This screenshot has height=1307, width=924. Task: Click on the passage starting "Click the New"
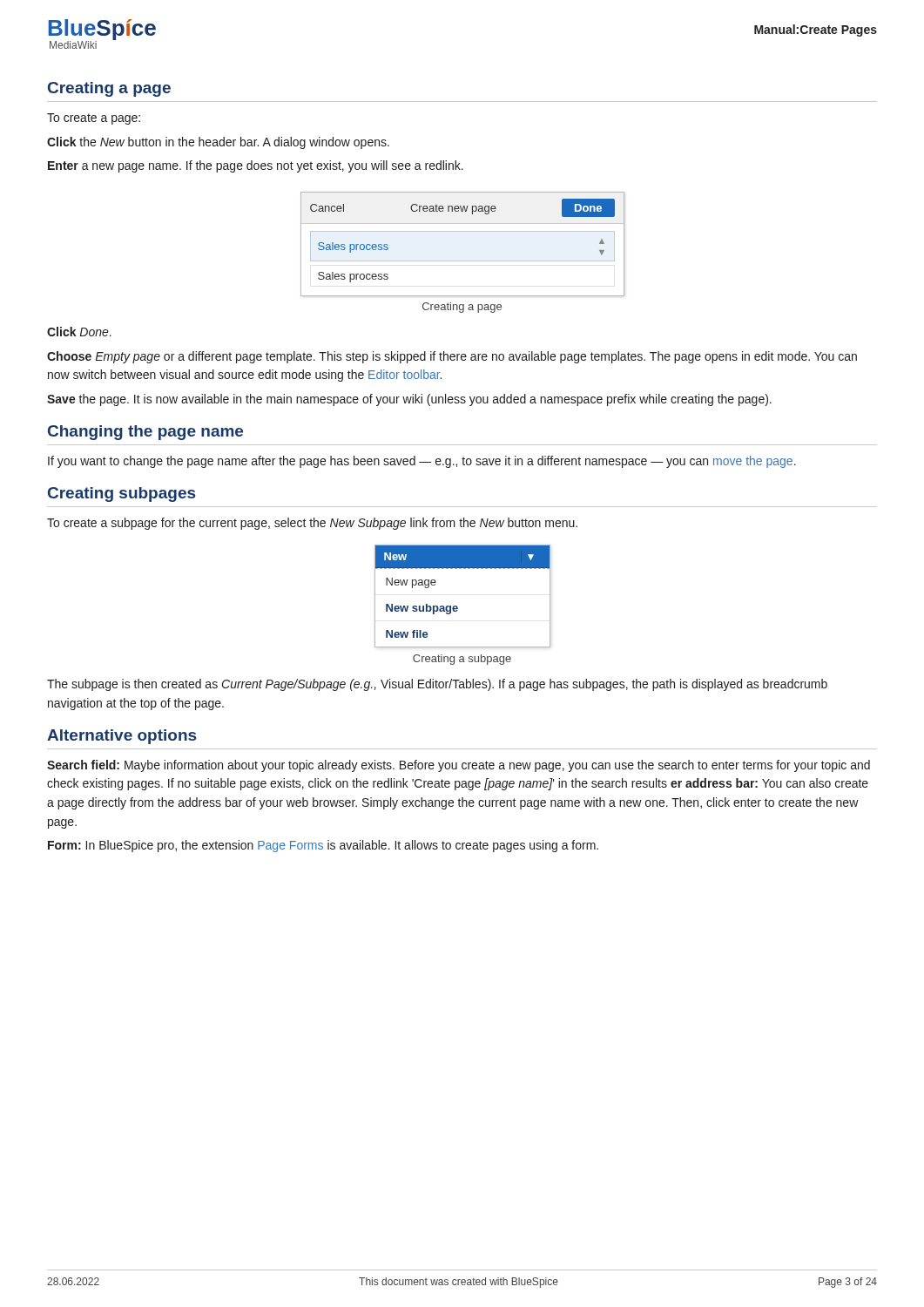219,142
